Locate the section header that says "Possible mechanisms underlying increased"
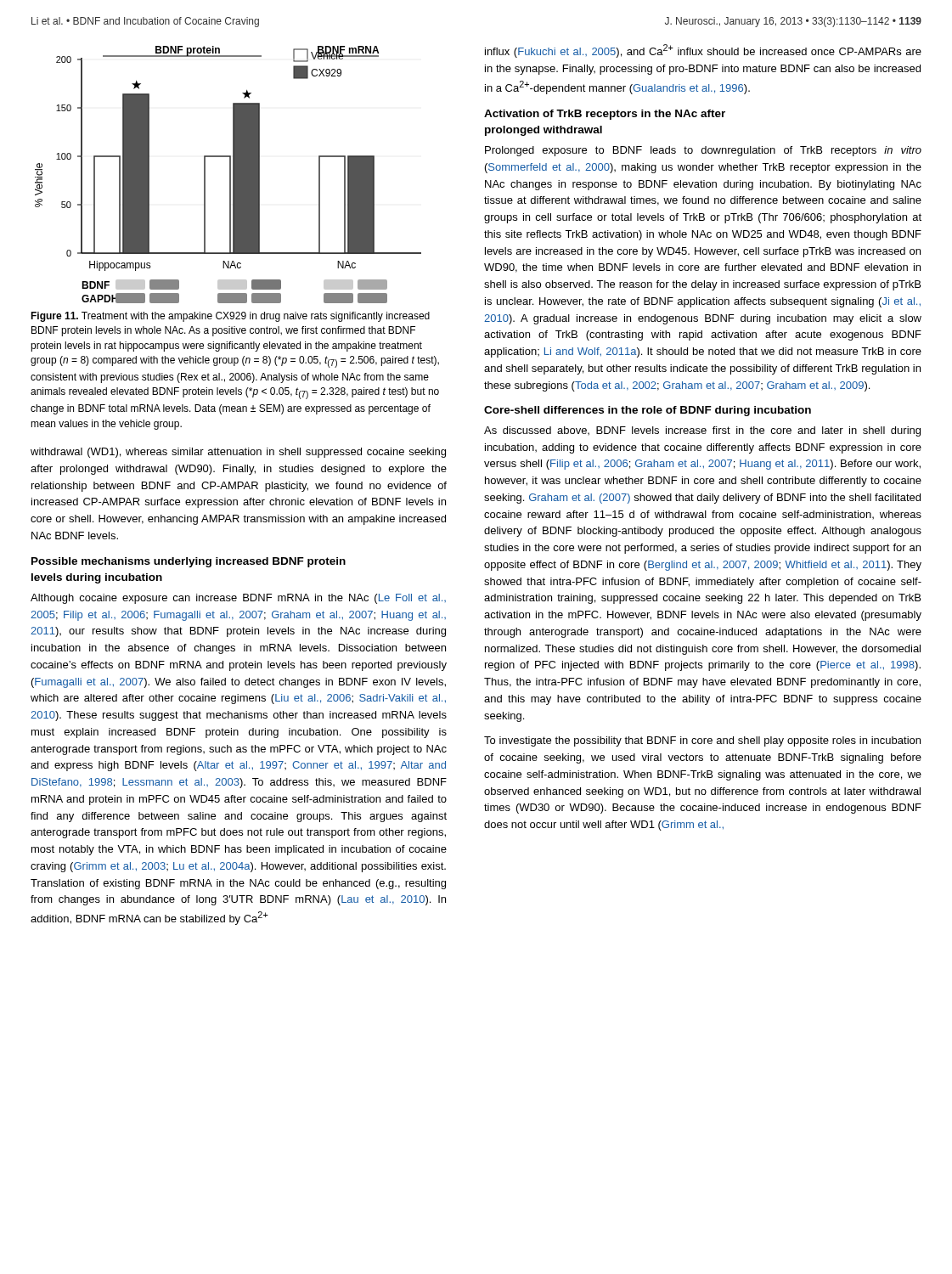Screen dimensions: 1274x952 click(x=188, y=569)
